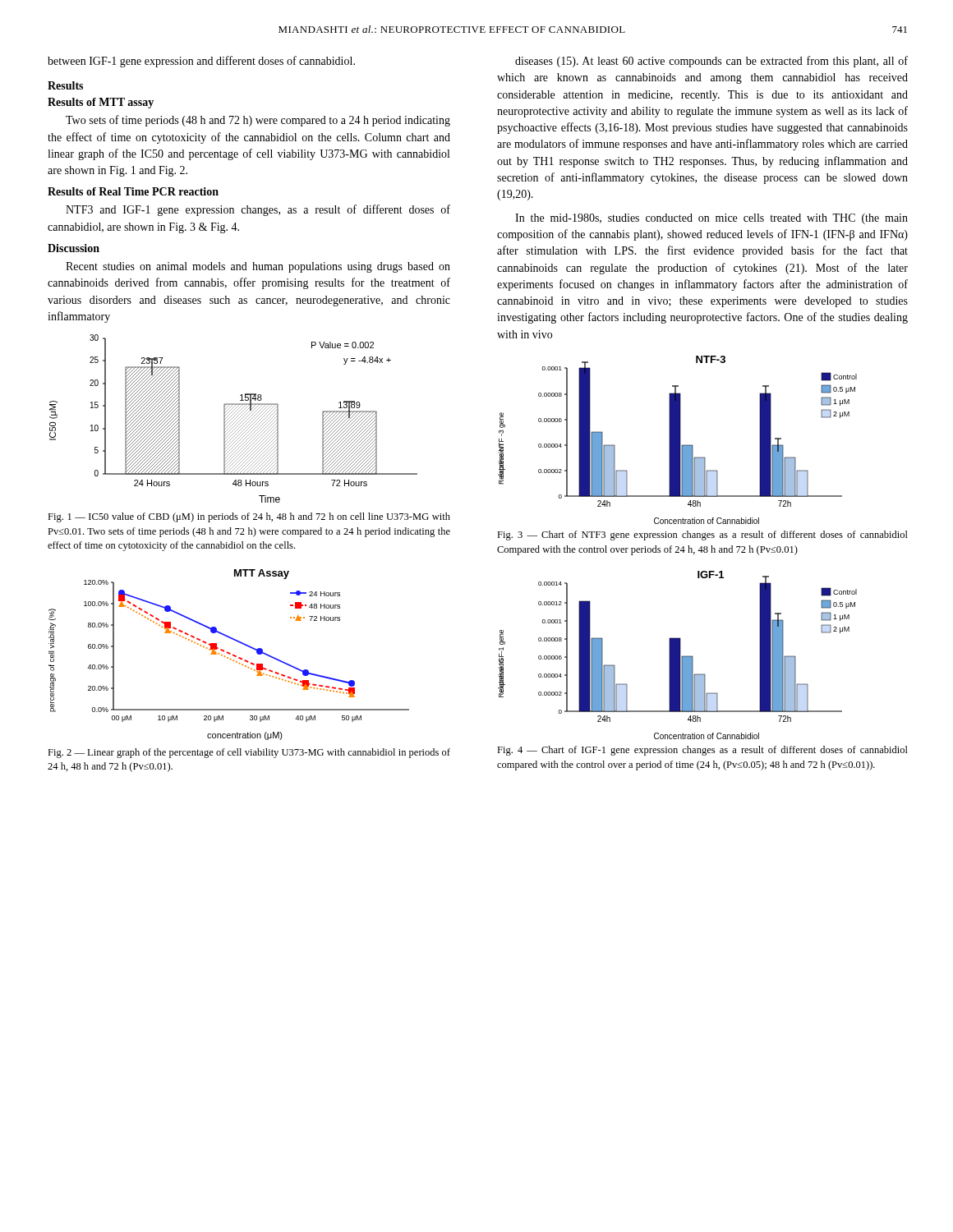The width and height of the screenshot is (953, 1232).
Task: Locate the text "Results of MTT assay"
Action: (101, 103)
